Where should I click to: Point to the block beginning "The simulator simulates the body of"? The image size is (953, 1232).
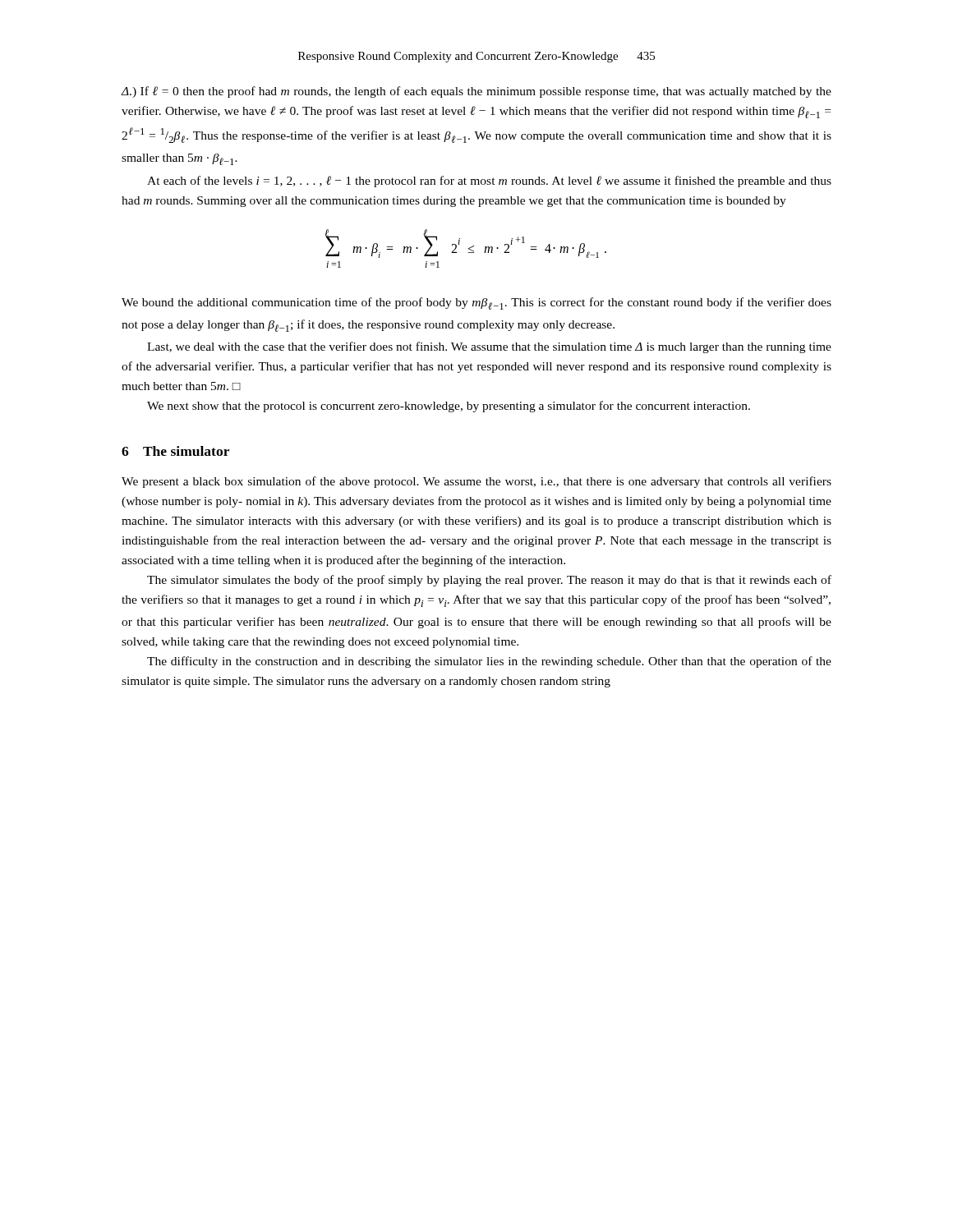476,610
